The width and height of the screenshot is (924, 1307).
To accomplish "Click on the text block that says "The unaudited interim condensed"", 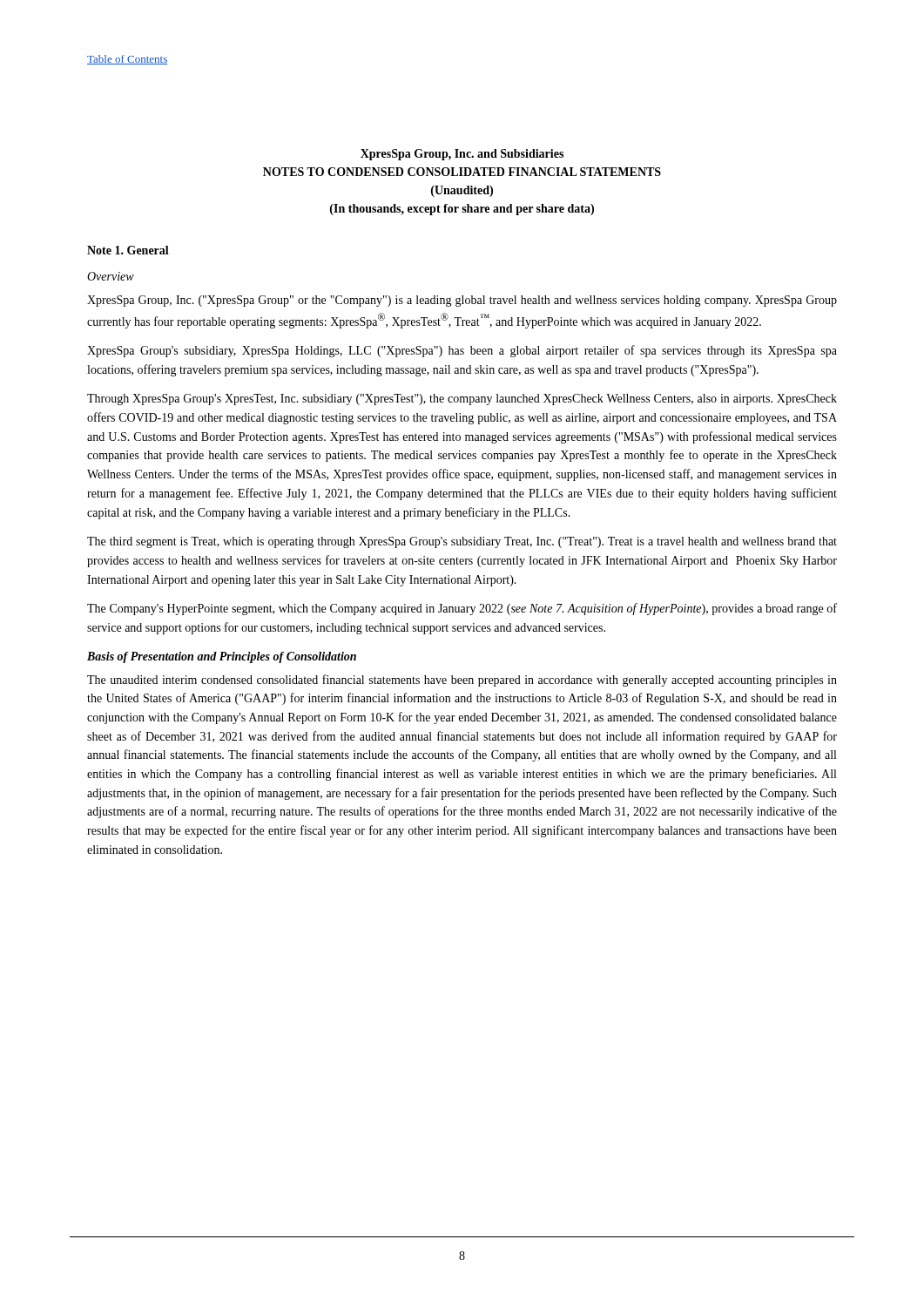I will click(462, 765).
